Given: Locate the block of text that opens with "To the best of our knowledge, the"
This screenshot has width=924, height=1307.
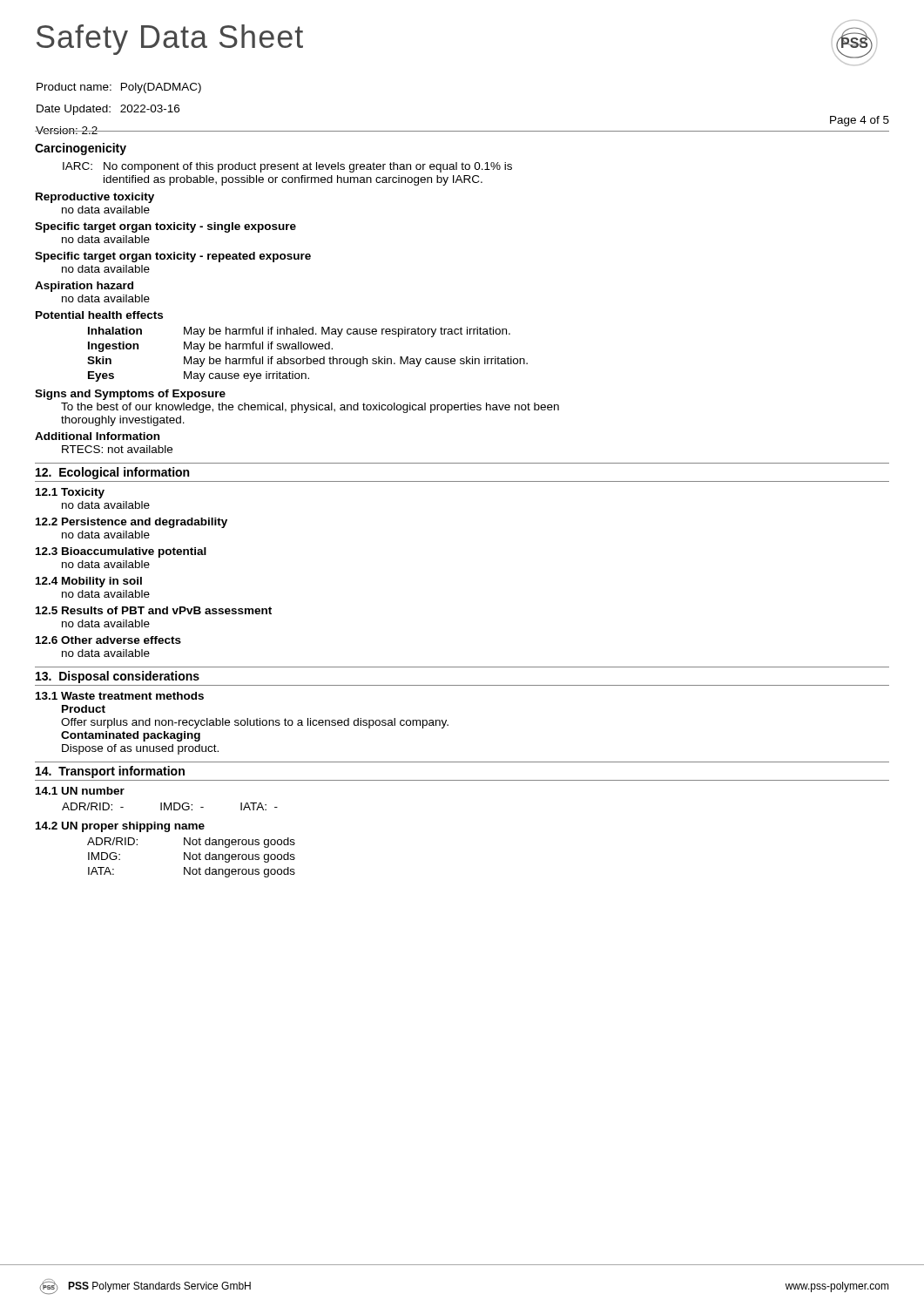Looking at the screenshot, I should tap(310, 413).
